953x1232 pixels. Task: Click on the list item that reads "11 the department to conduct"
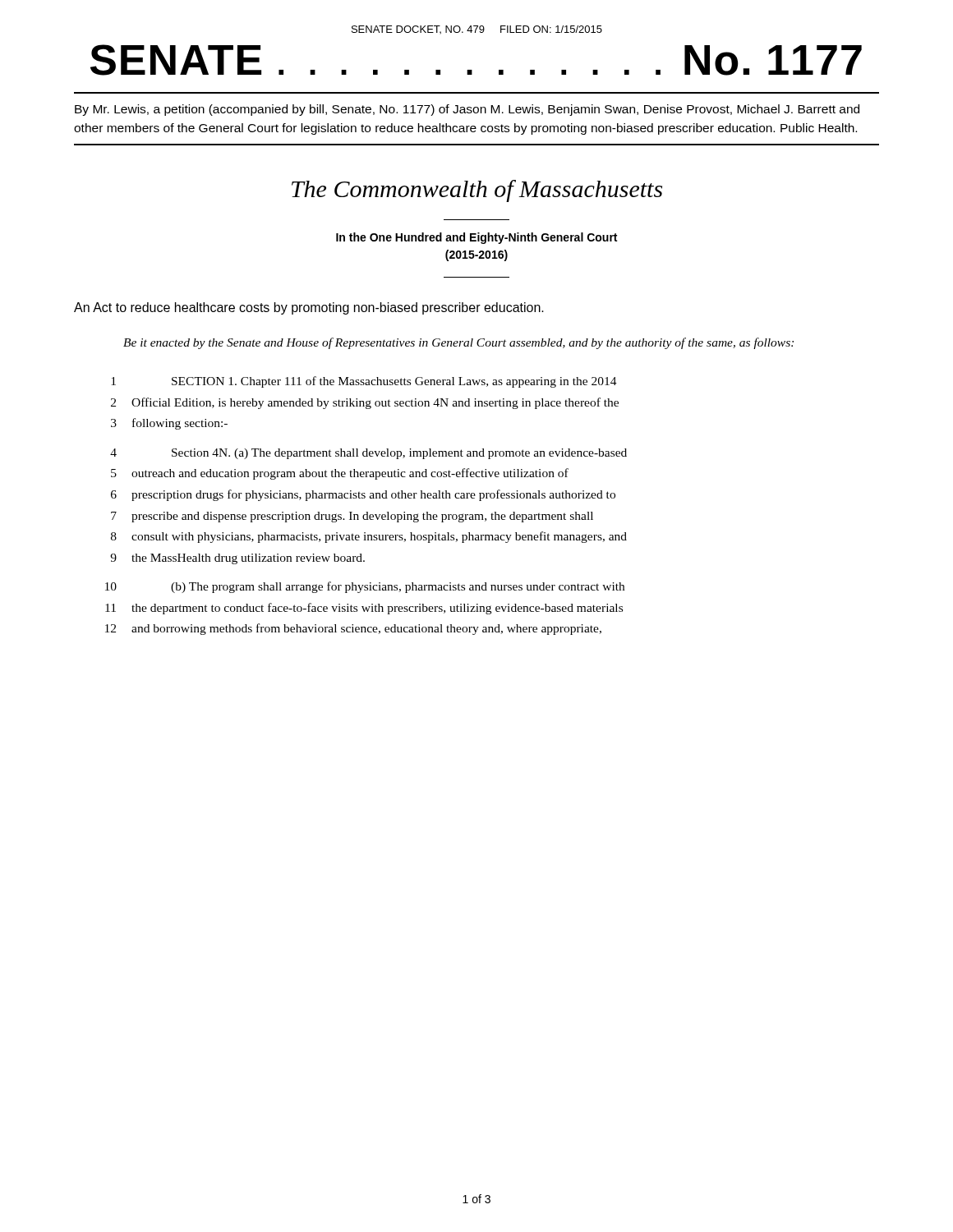tap(476, 607)
